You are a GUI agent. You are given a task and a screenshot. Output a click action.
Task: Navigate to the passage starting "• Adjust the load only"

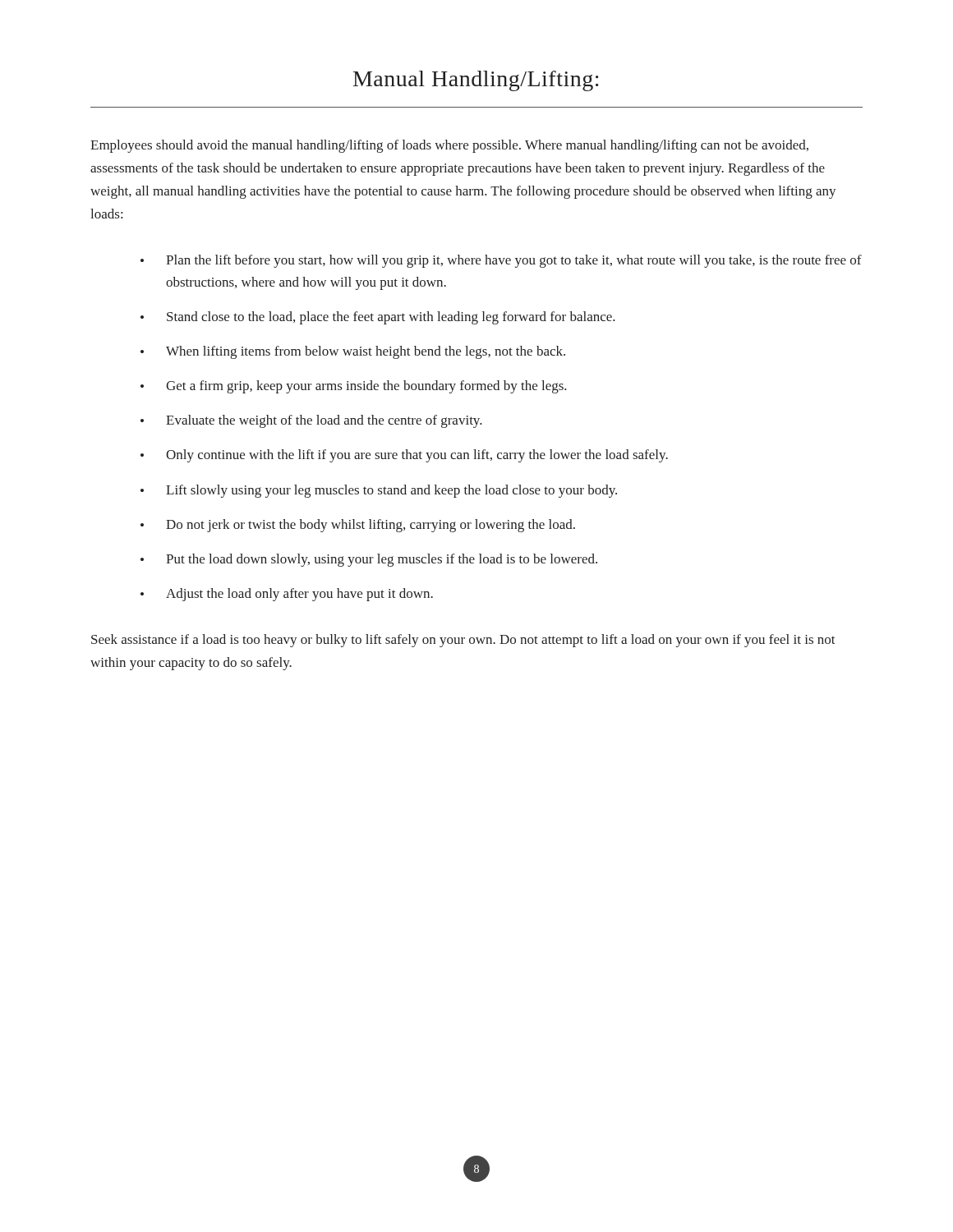click(x=287, y=595)
